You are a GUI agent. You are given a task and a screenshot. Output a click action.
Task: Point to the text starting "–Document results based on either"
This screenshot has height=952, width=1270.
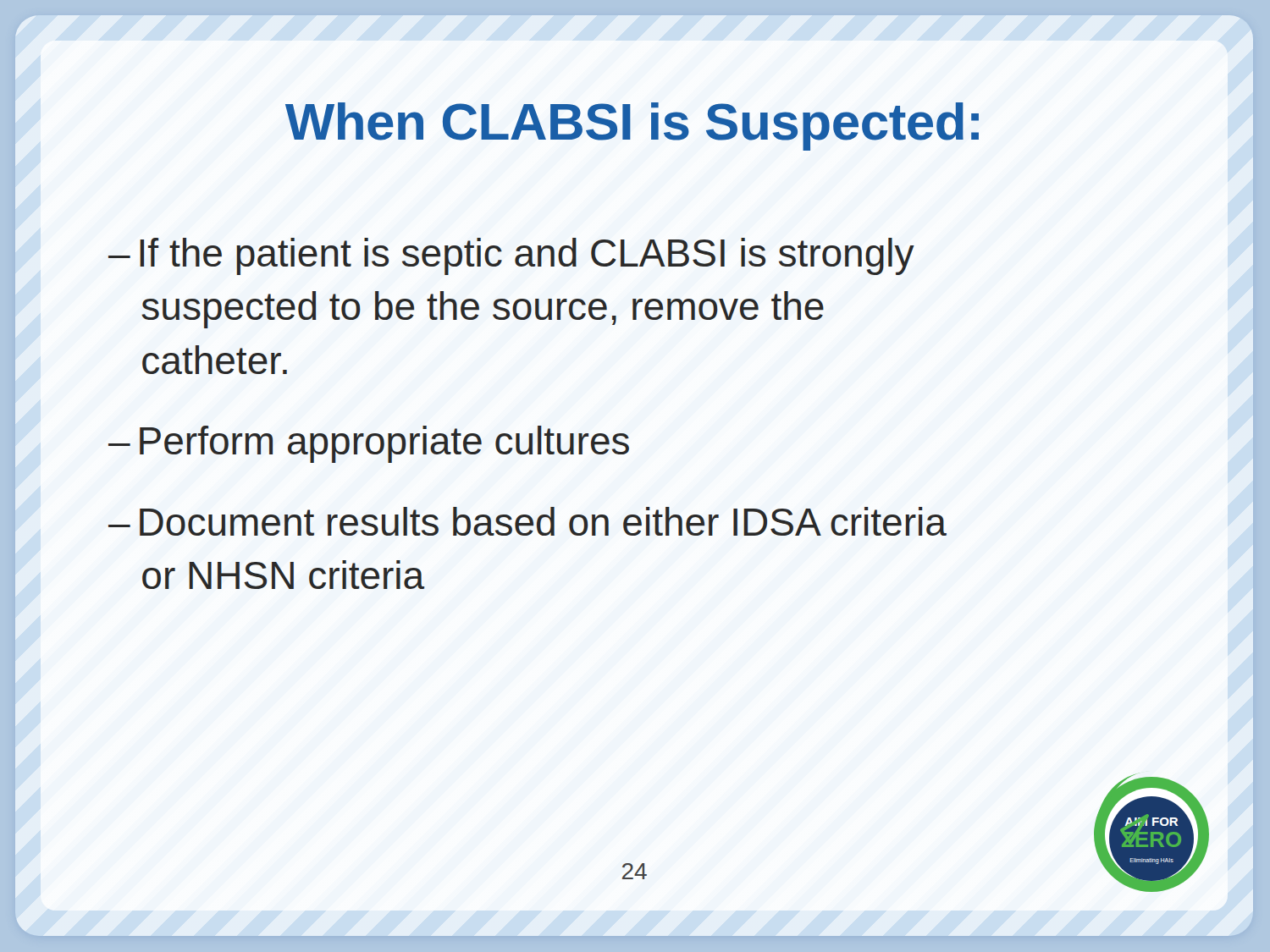pyautogui.click(x=643, y=549)
